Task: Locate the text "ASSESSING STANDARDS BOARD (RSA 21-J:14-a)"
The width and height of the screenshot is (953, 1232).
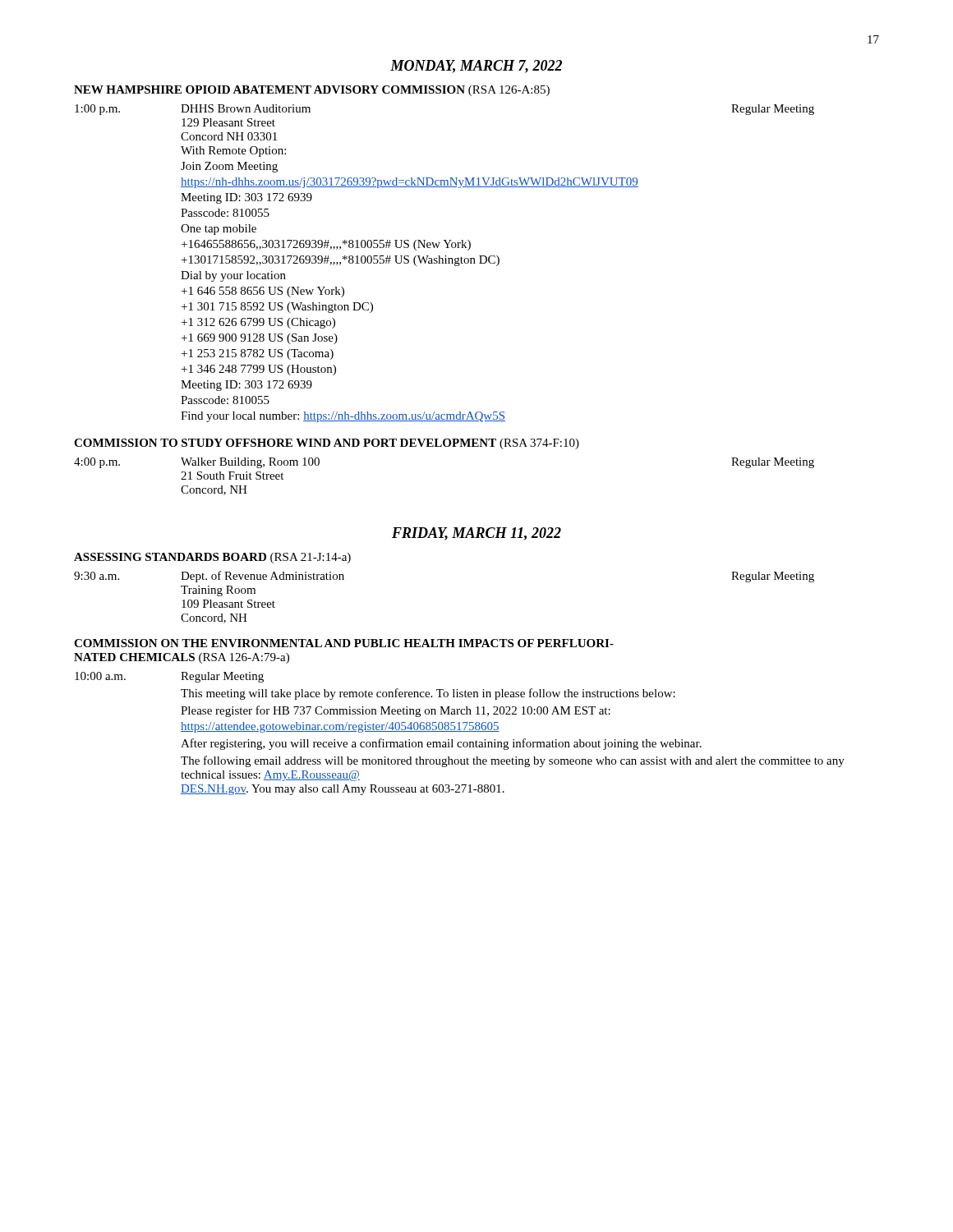Action: coord(213,557)
